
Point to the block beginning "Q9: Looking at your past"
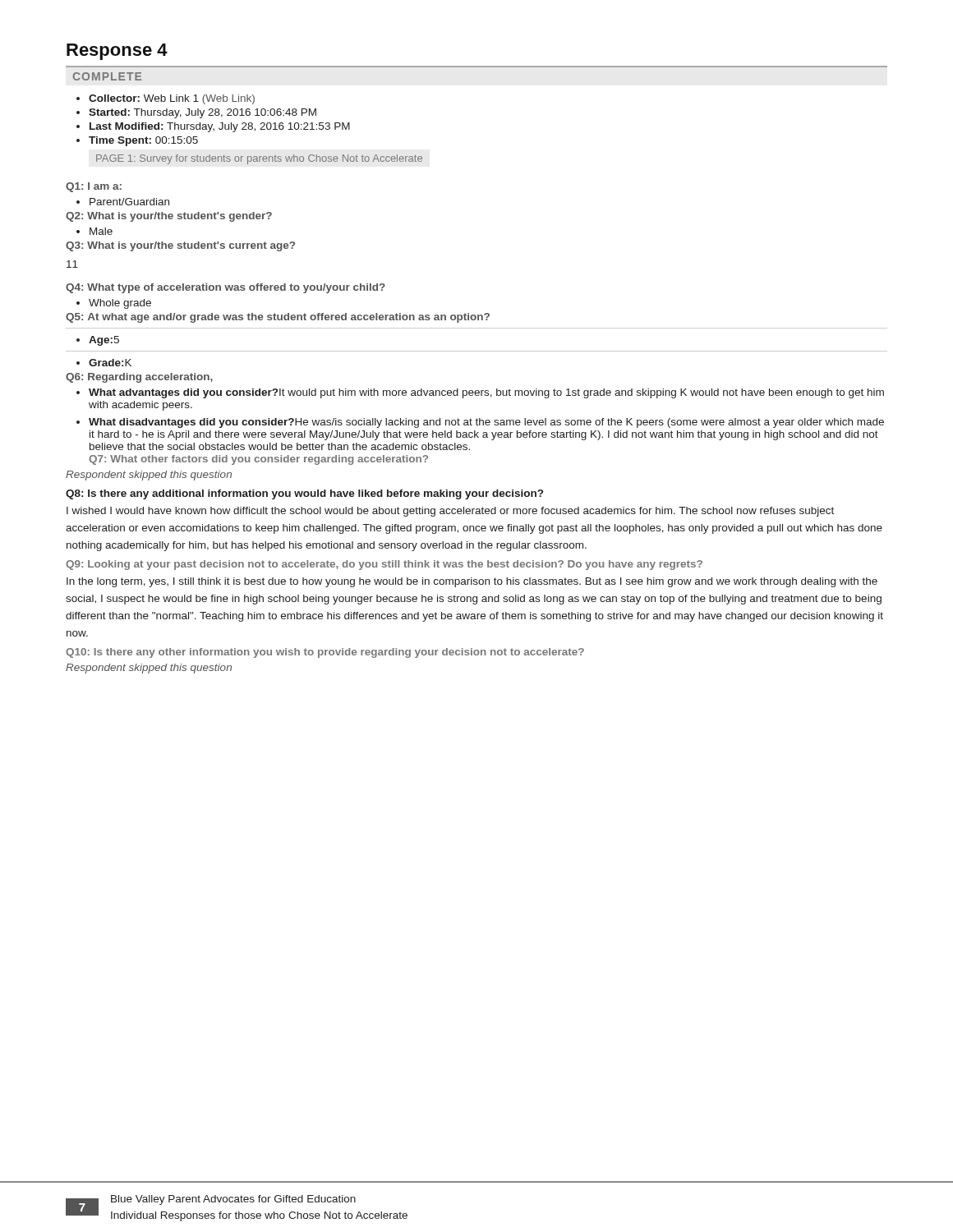(x=384, y=564)
